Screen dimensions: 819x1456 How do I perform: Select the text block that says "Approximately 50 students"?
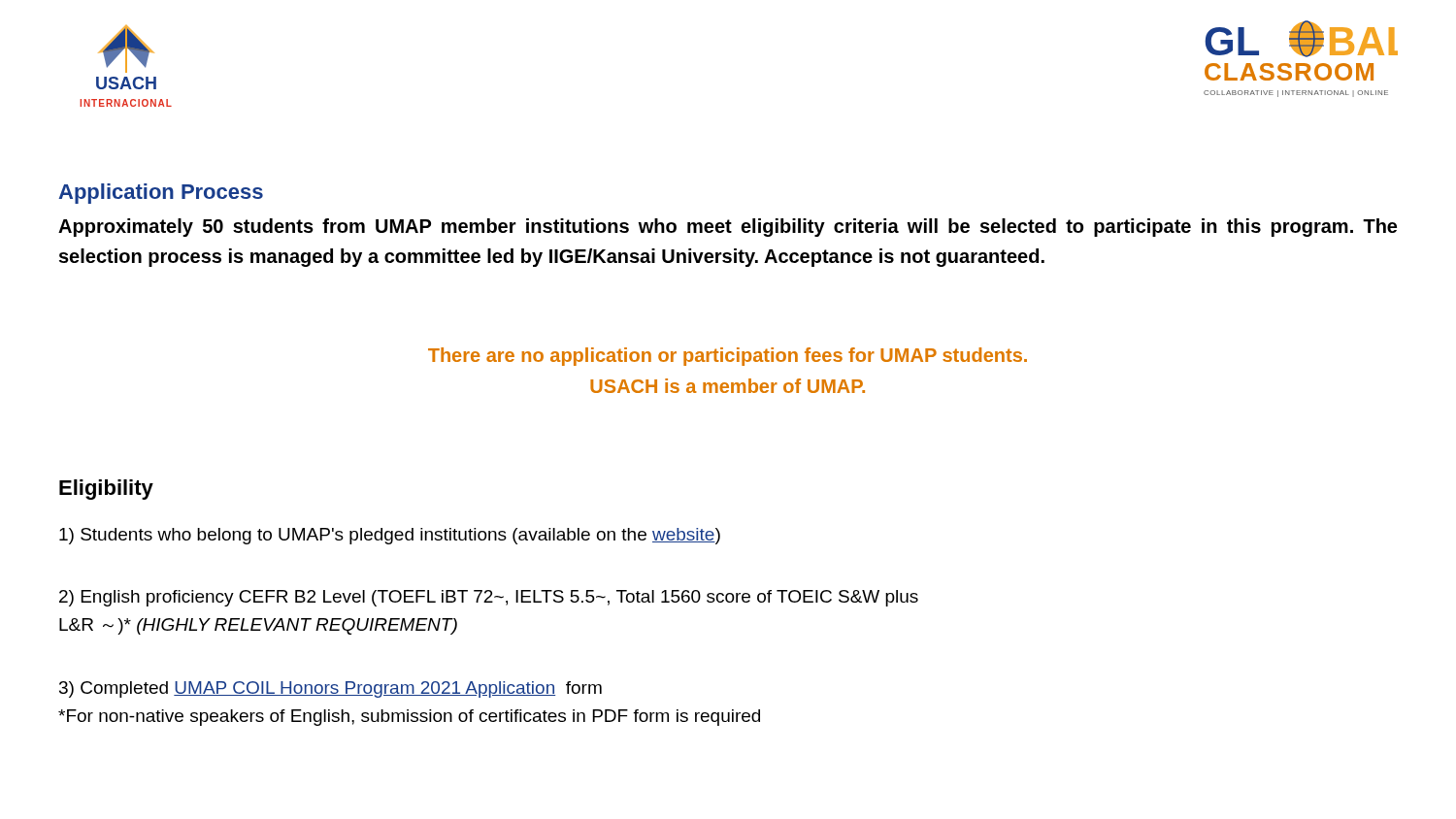[x=728, y=241]
